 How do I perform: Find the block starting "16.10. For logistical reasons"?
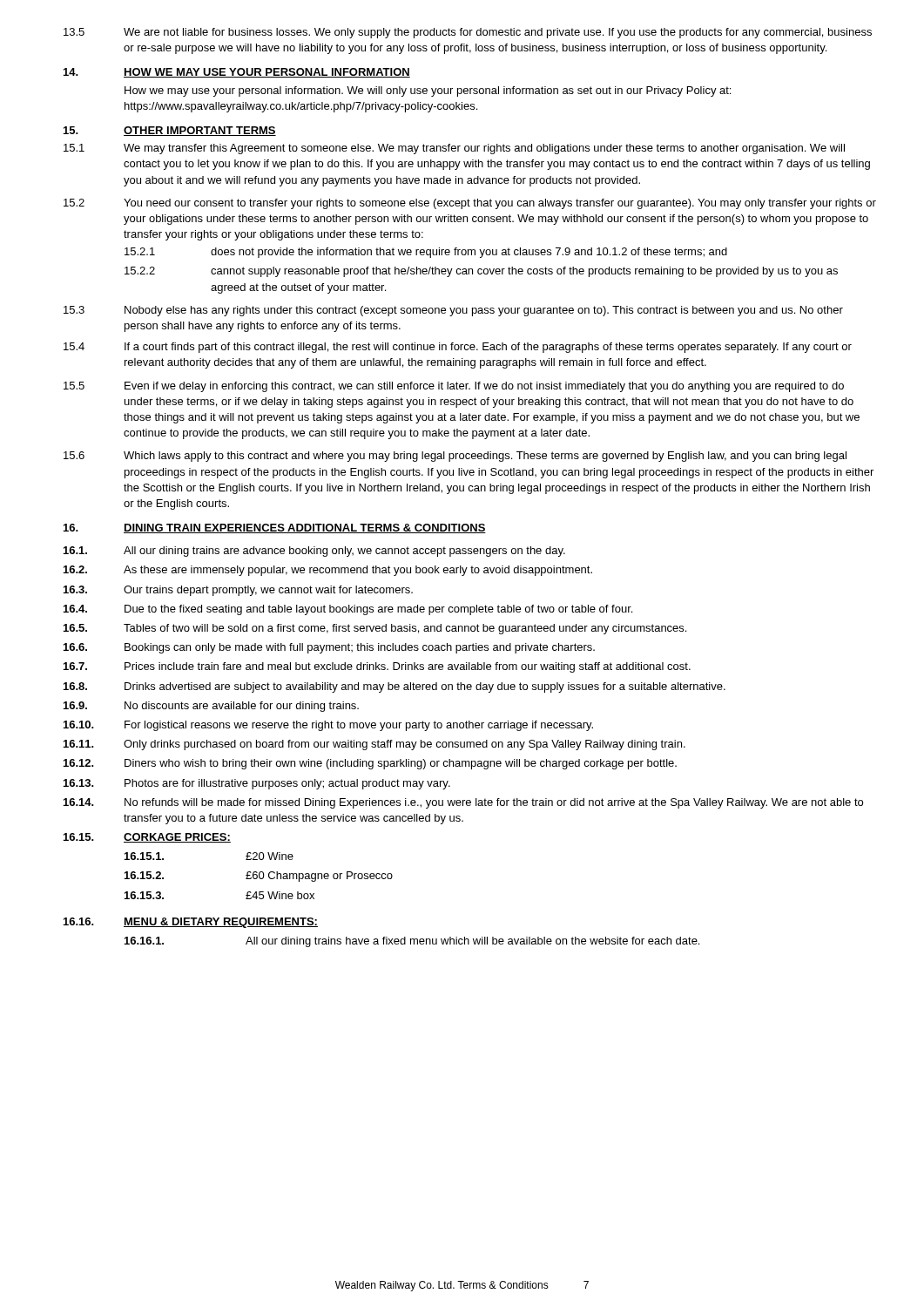(469, 725)
